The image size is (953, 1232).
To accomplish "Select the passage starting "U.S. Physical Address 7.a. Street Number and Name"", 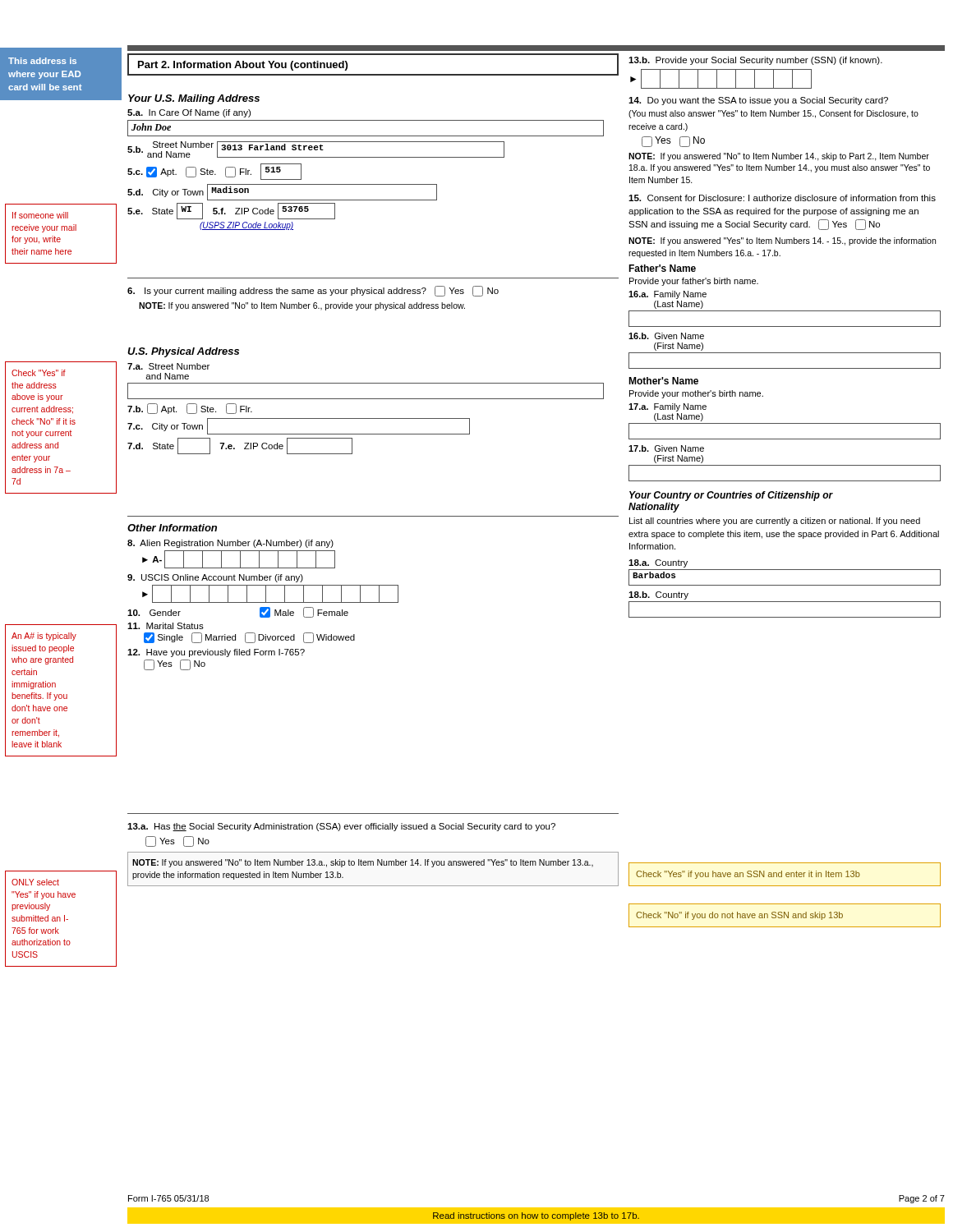I will (x=373, y=400).
